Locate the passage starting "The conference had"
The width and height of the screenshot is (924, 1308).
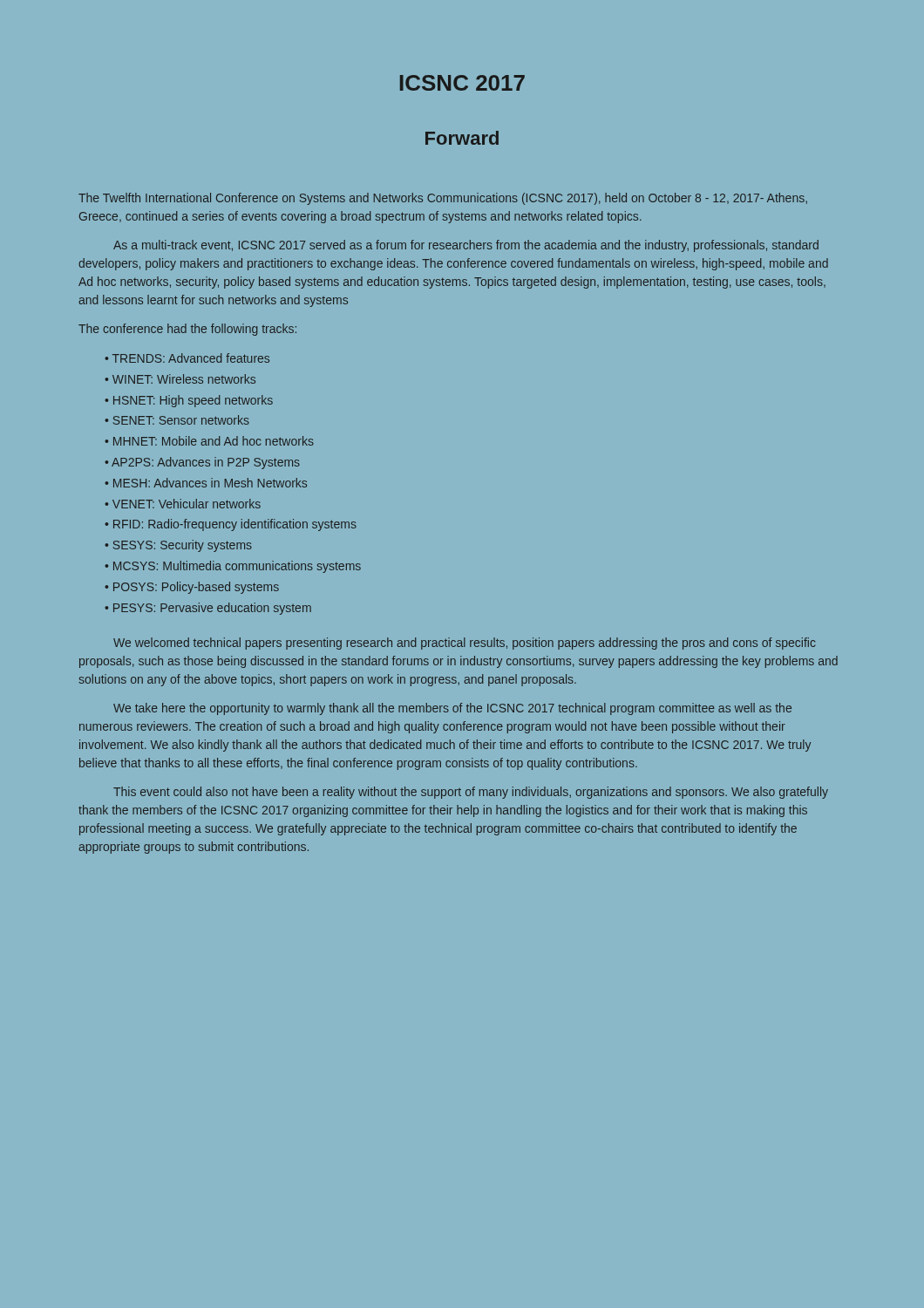188,329
